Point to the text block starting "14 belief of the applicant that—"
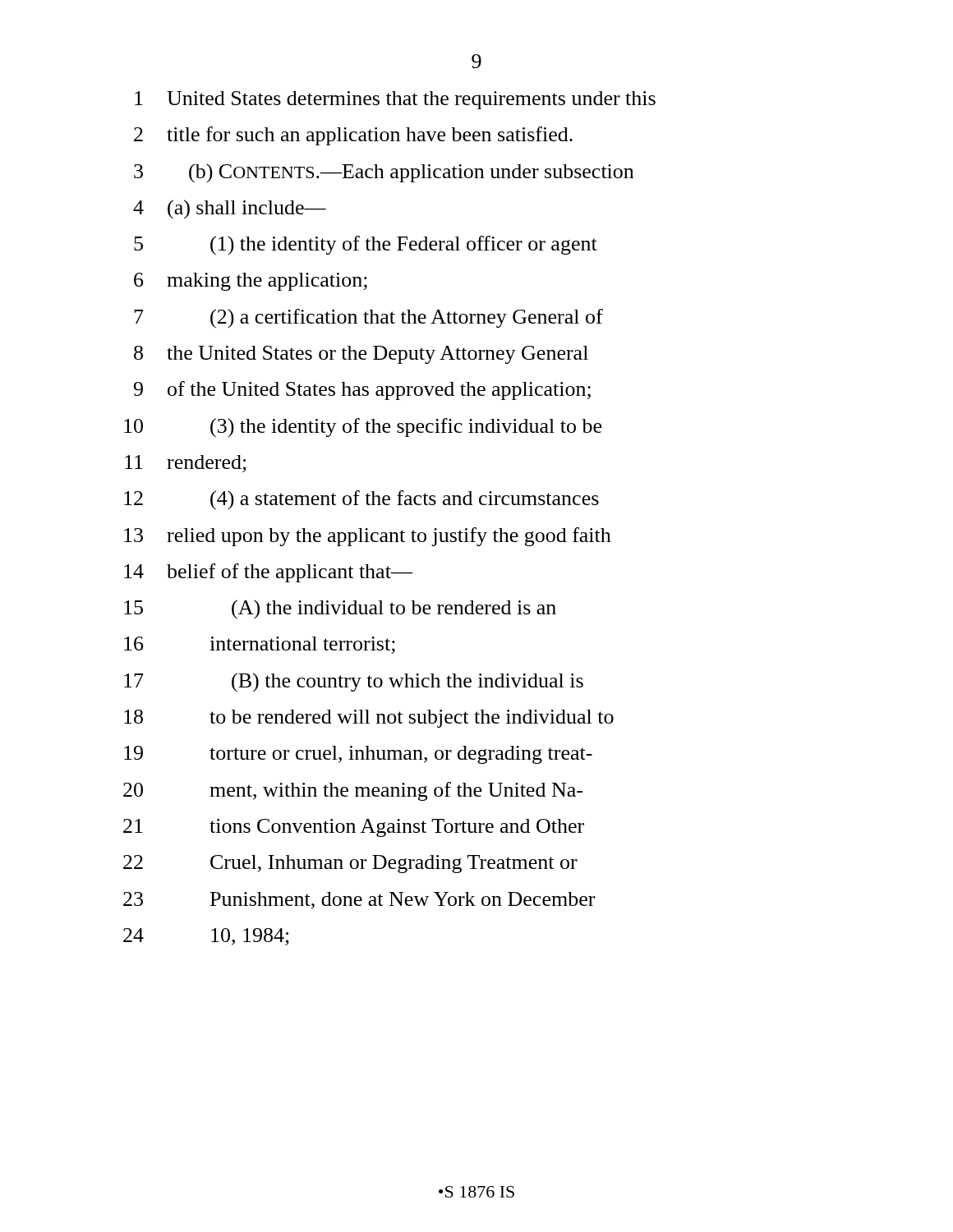 coord(268,573)
